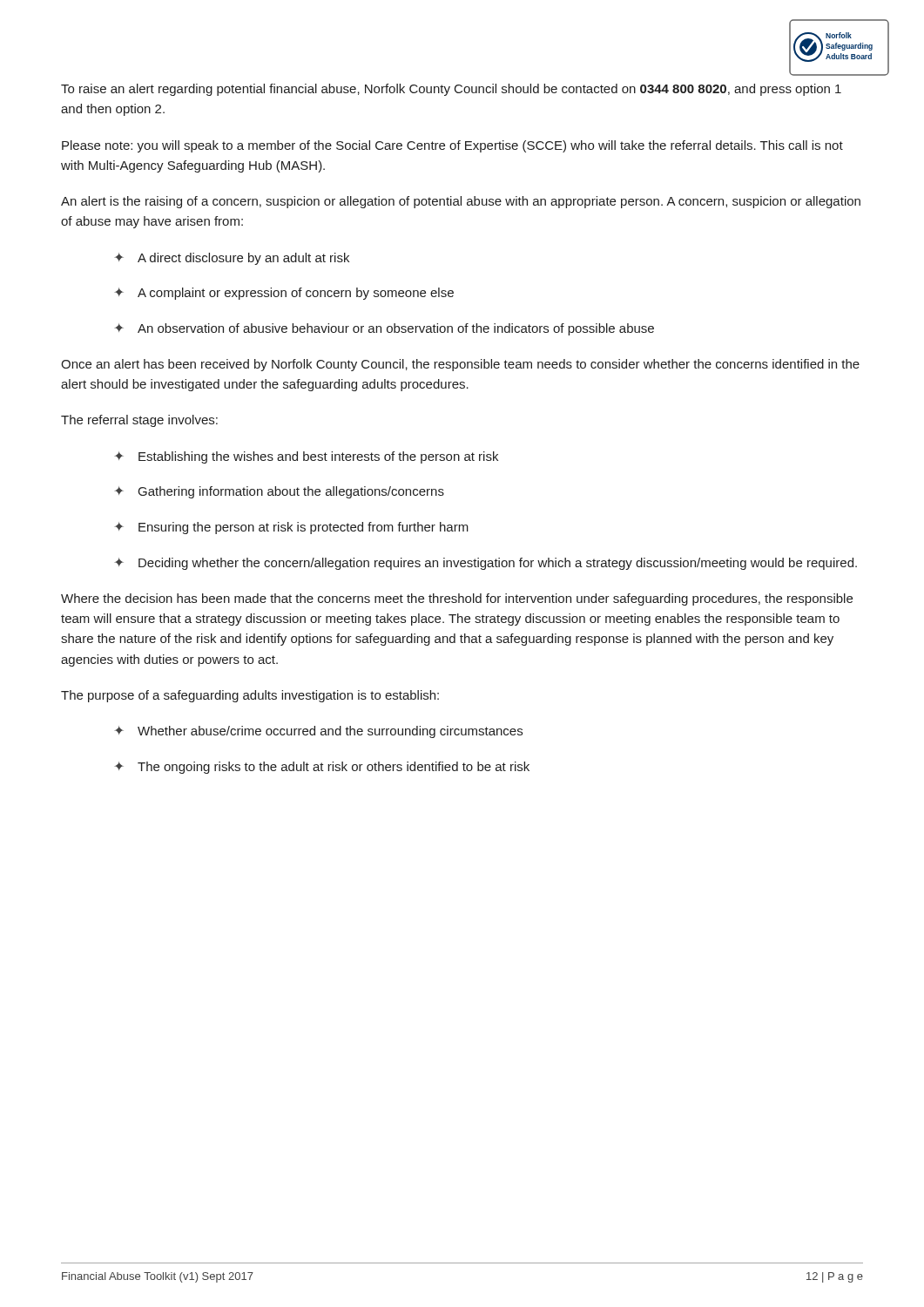Select the text block that reads "Once an alert"
This screenshot has width=924, height=1307.
[x=460, y=374]
